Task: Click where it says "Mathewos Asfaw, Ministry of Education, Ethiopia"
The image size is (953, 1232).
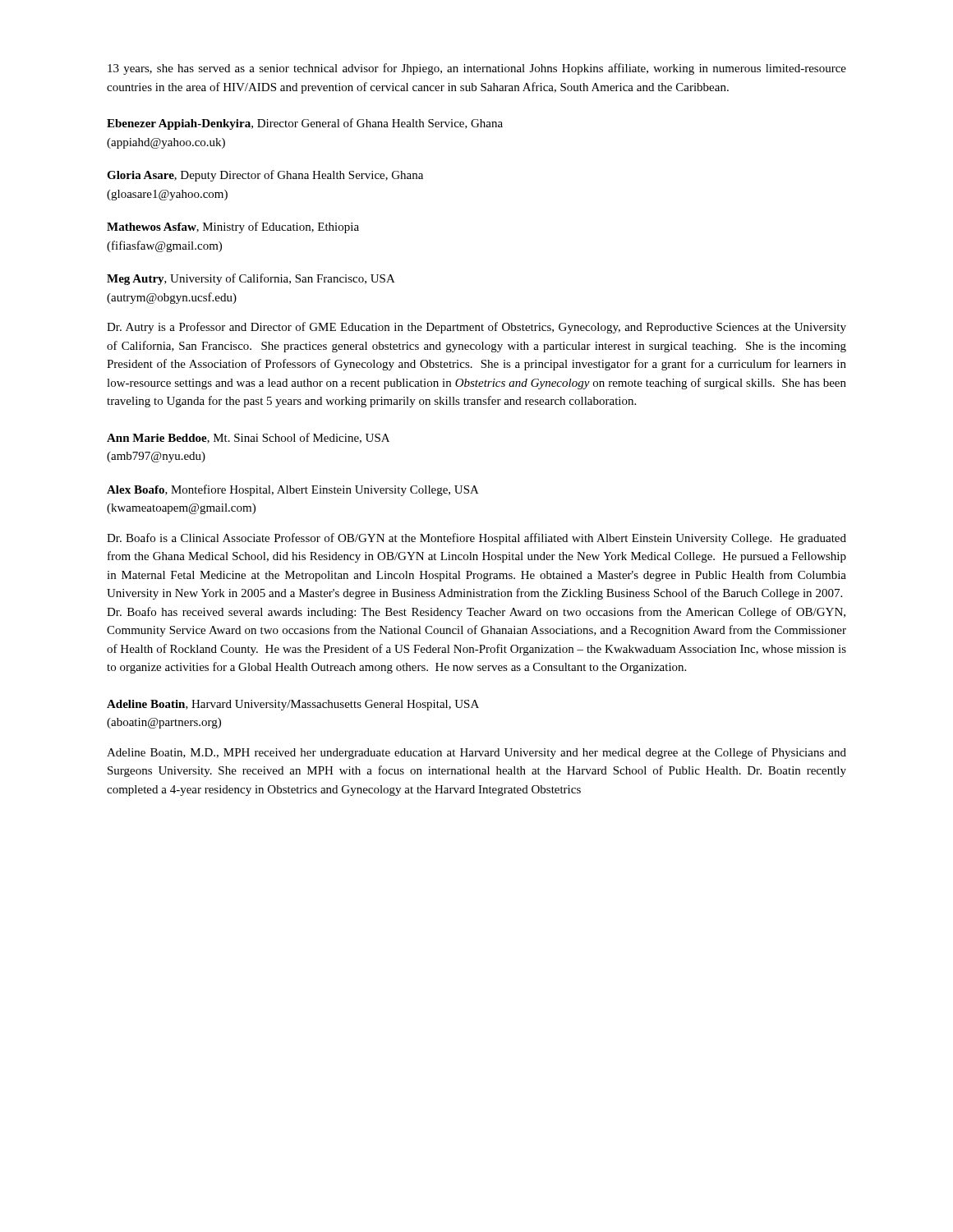Action: 233,228
